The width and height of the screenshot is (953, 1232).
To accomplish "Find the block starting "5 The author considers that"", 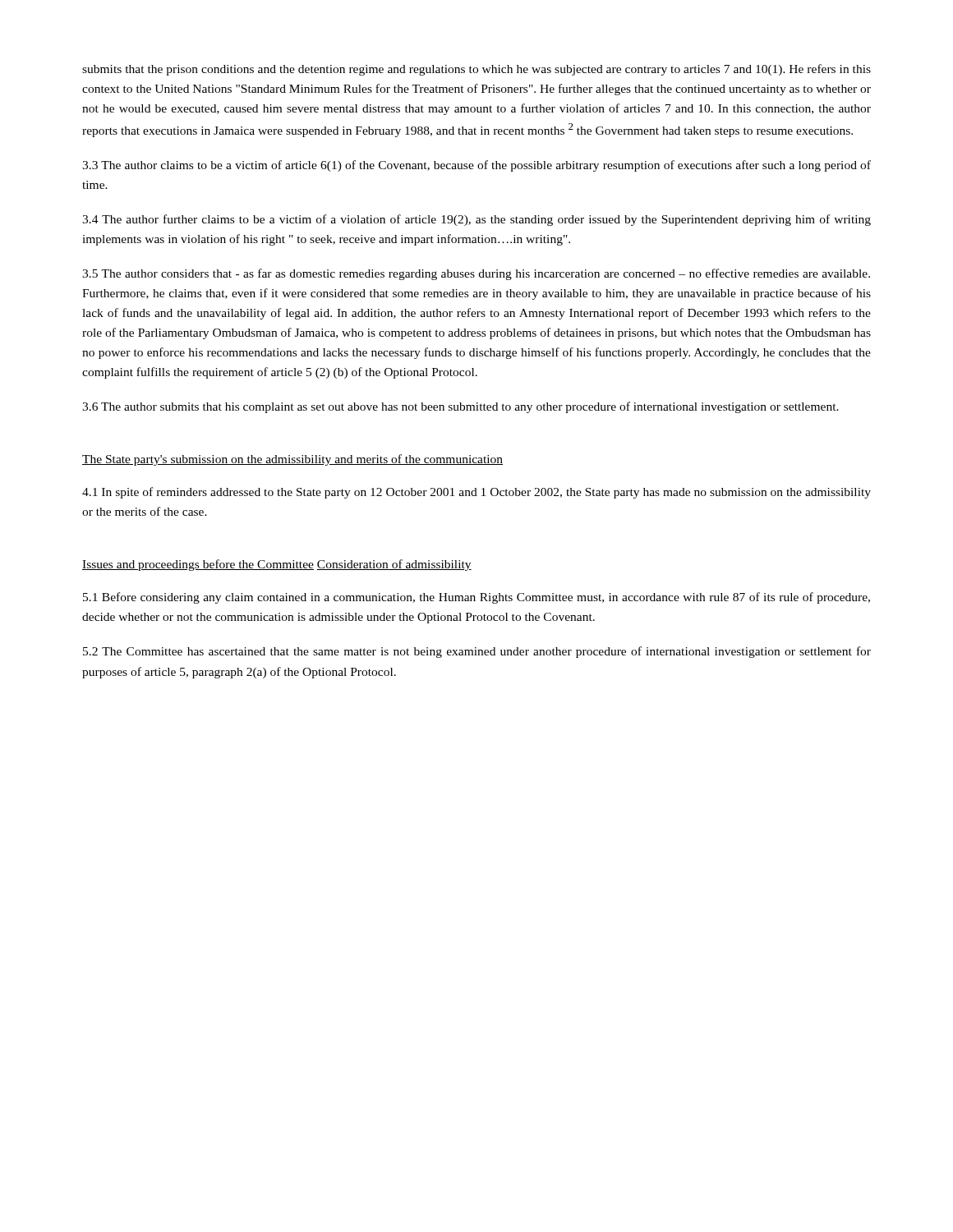I will pos(476,323).
